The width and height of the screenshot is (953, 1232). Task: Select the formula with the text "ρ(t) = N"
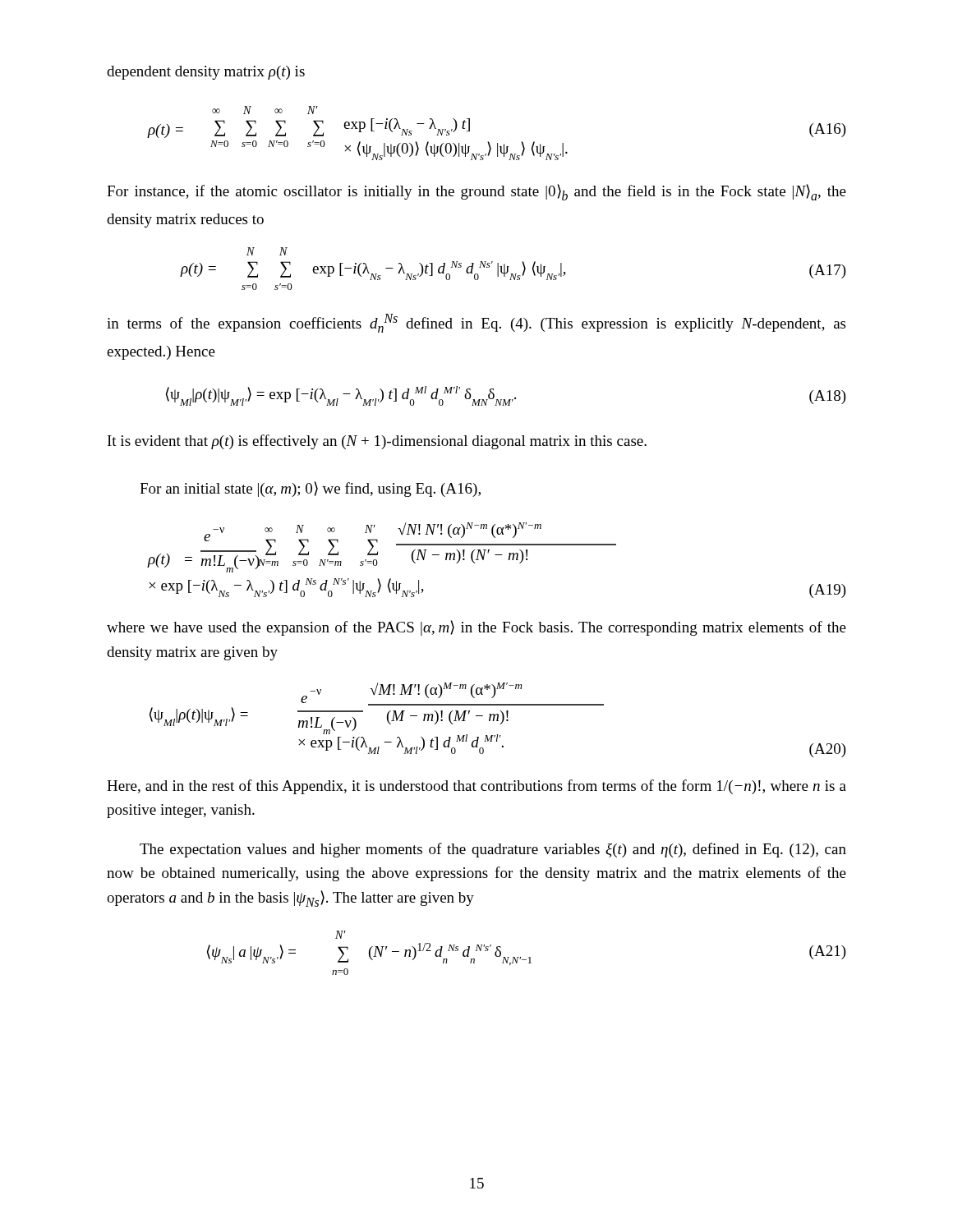pos(509,270)
